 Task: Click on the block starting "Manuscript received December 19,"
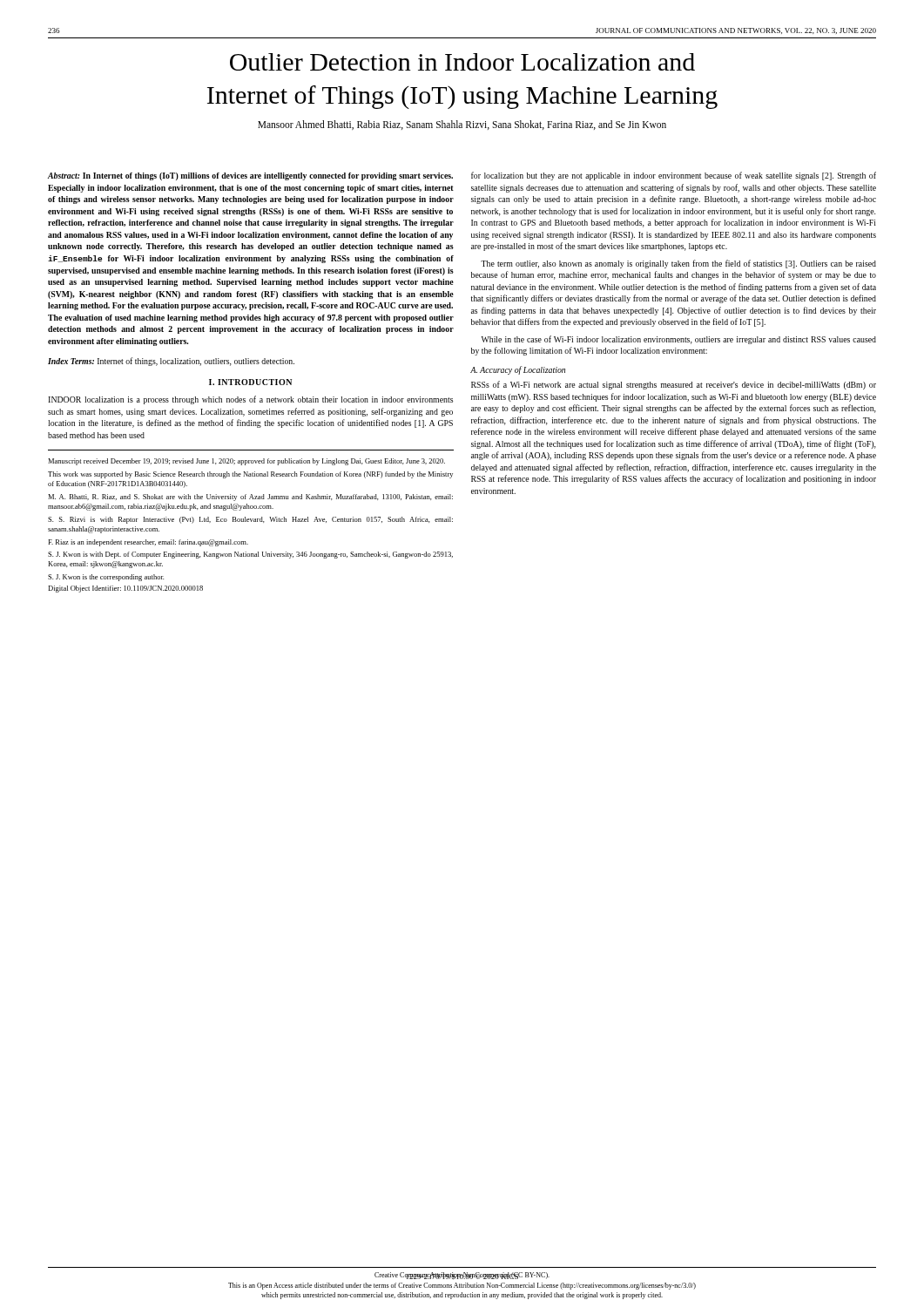pyautogui.click(x=251, y=525)
